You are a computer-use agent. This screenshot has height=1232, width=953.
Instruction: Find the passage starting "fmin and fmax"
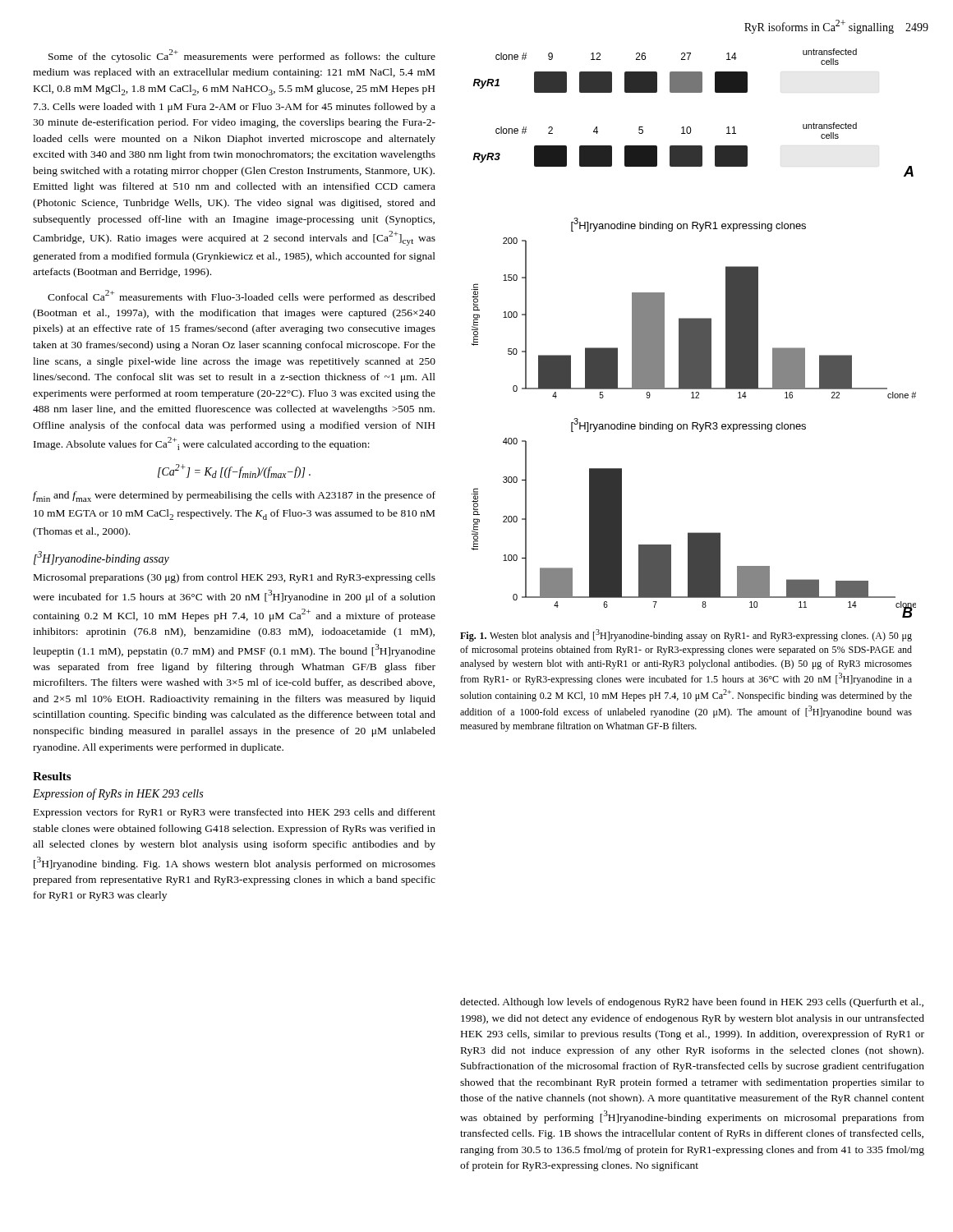coord(234,513)
